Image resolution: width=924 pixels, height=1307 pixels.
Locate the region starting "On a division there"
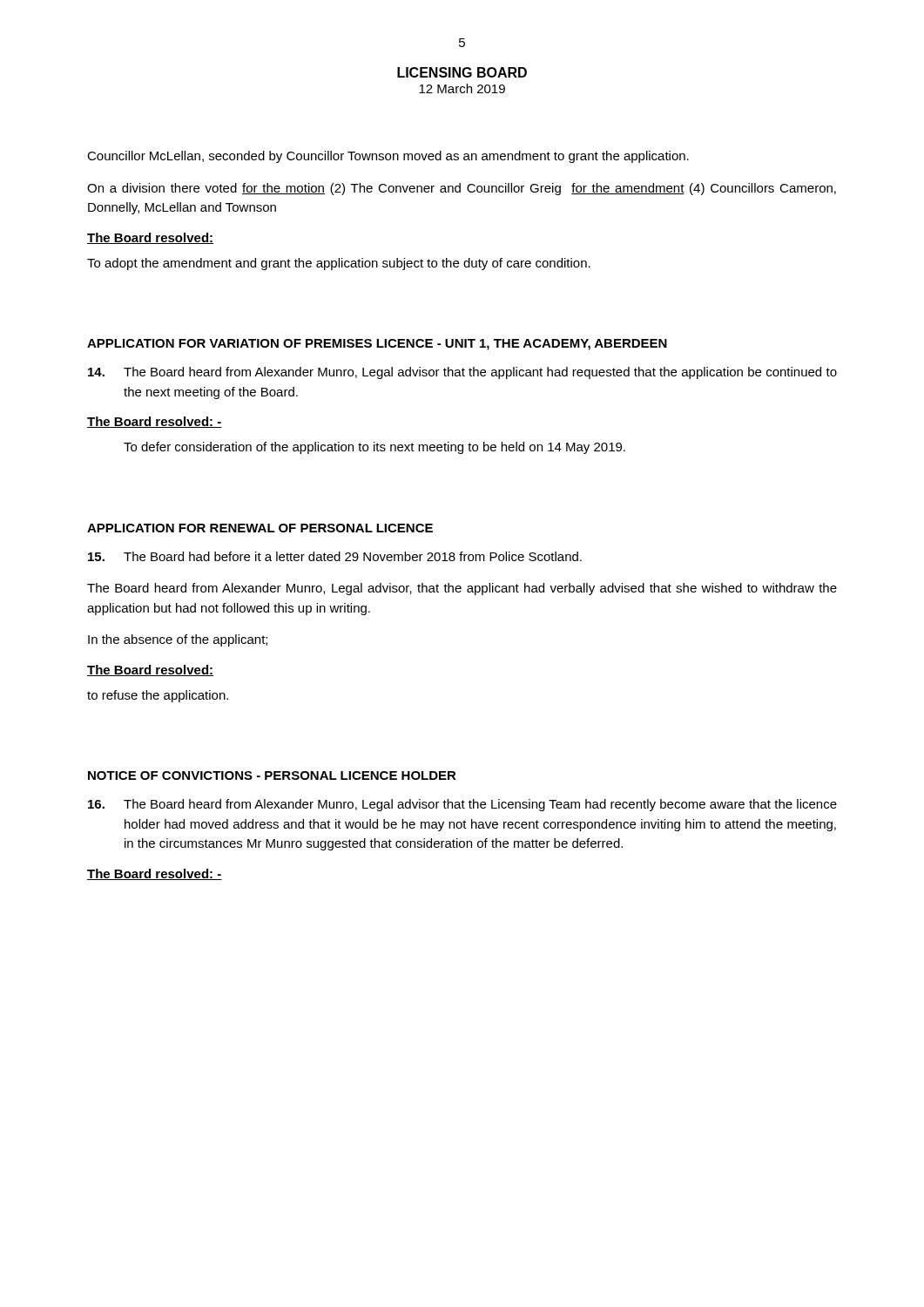(x=462, y=197)
